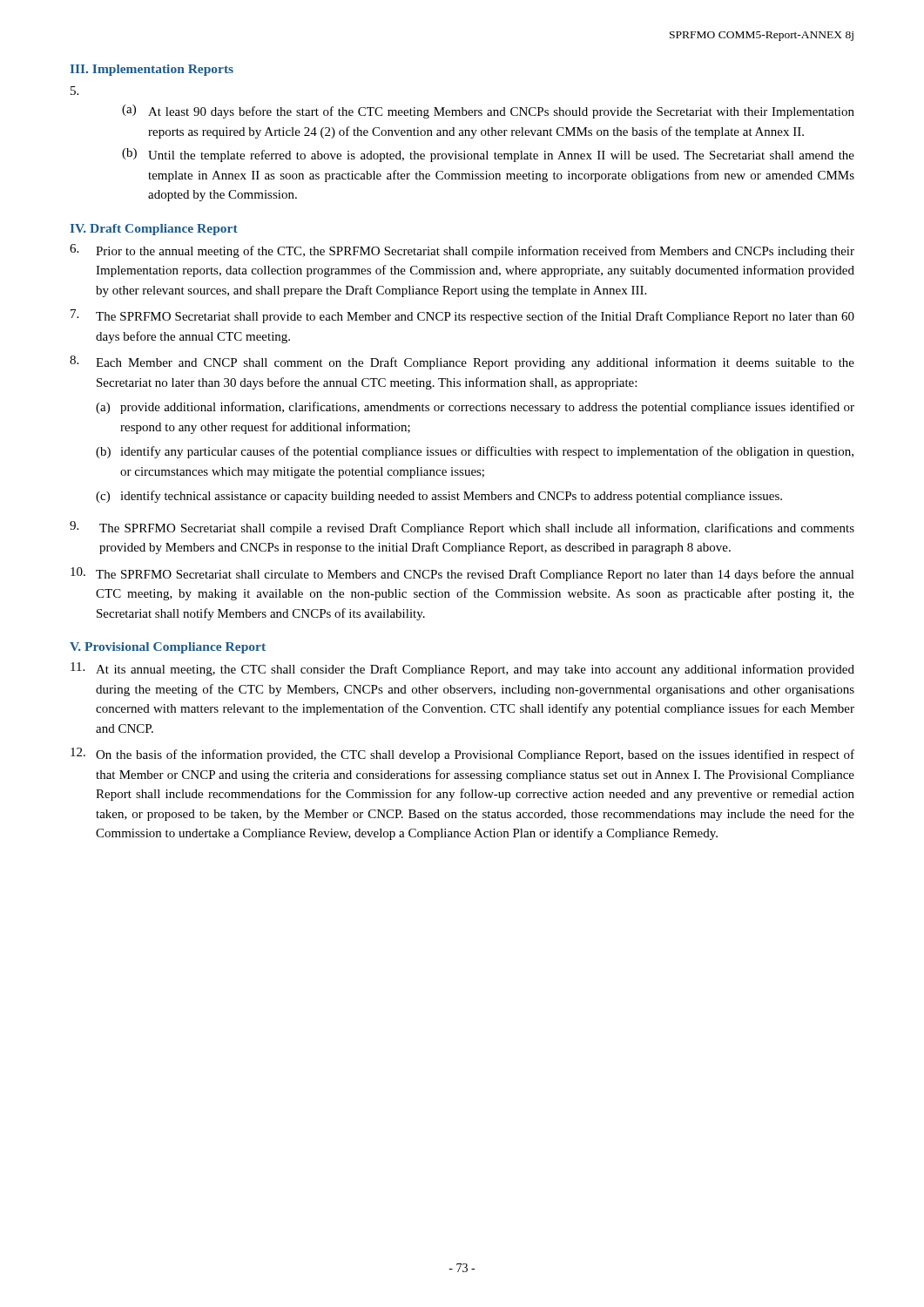The width and height of the screenshot is (924, 1307).
Task: Click the passage that begins "The SPRFMO Secretariat shall circulate"
Action: point(462,594)
